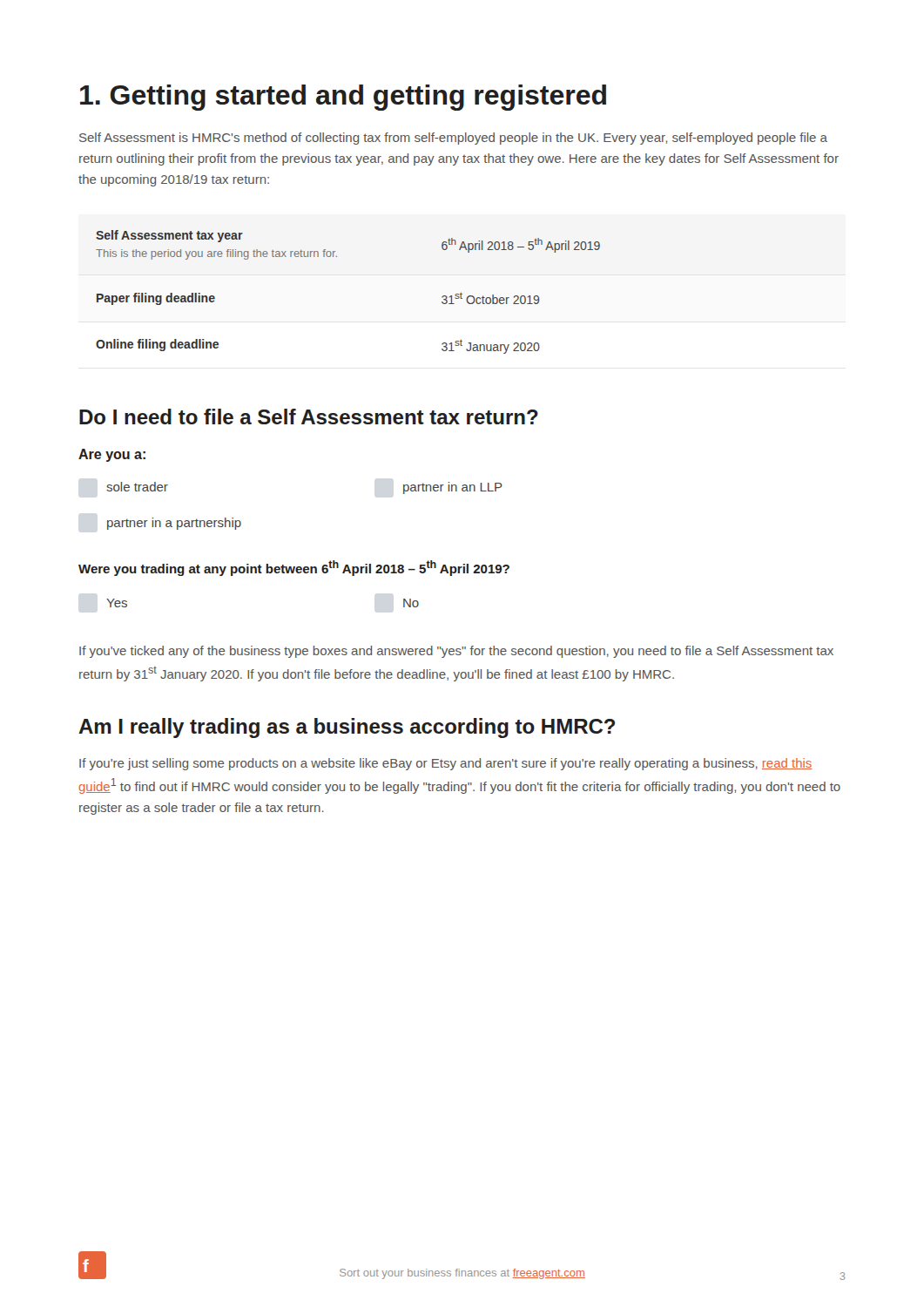Point to the text block starting "sole trader"
The width and height of the screenshot is (924, 1307).
123,488
